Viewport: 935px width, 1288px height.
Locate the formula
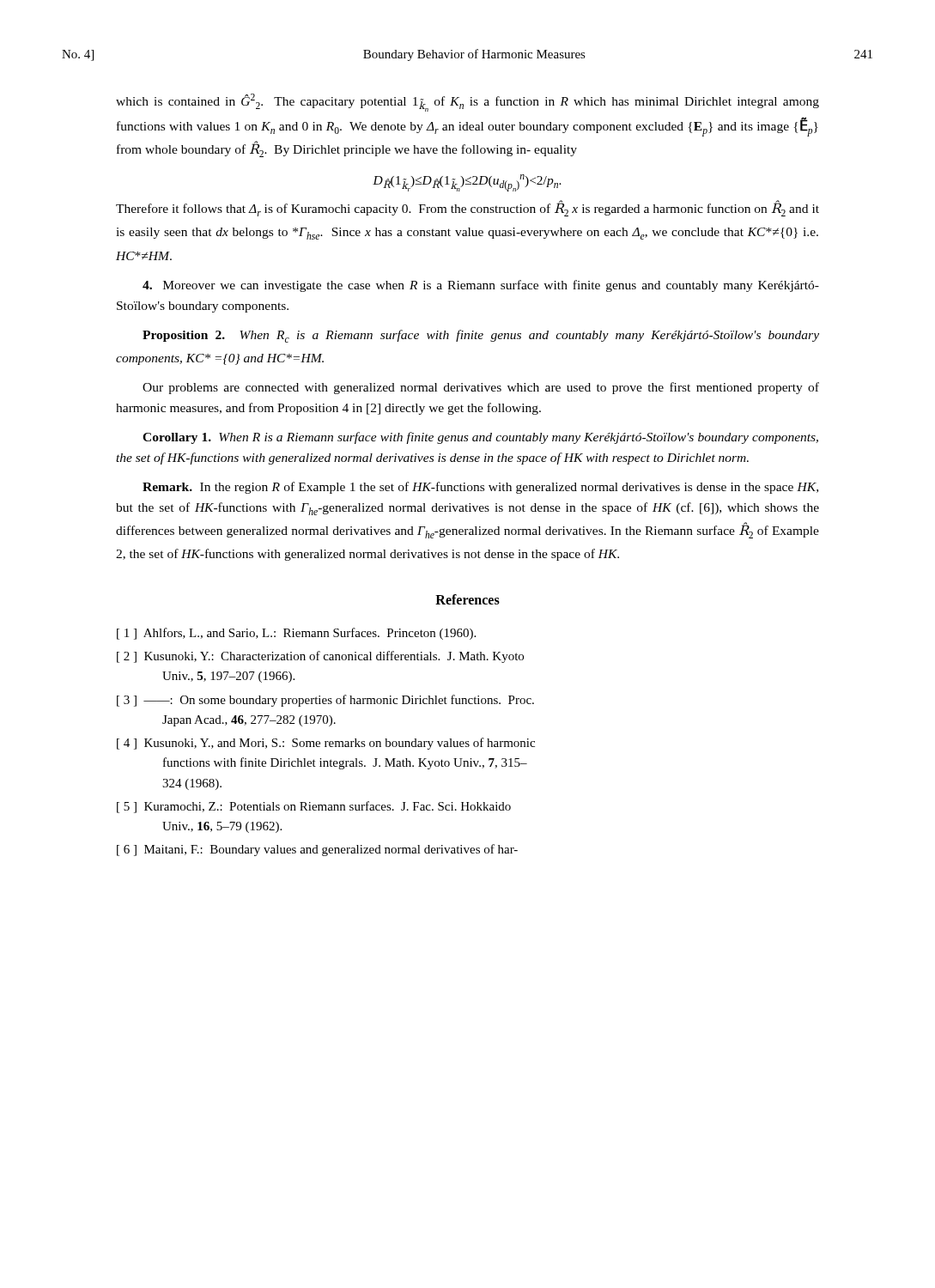click(x=468, y=182)
